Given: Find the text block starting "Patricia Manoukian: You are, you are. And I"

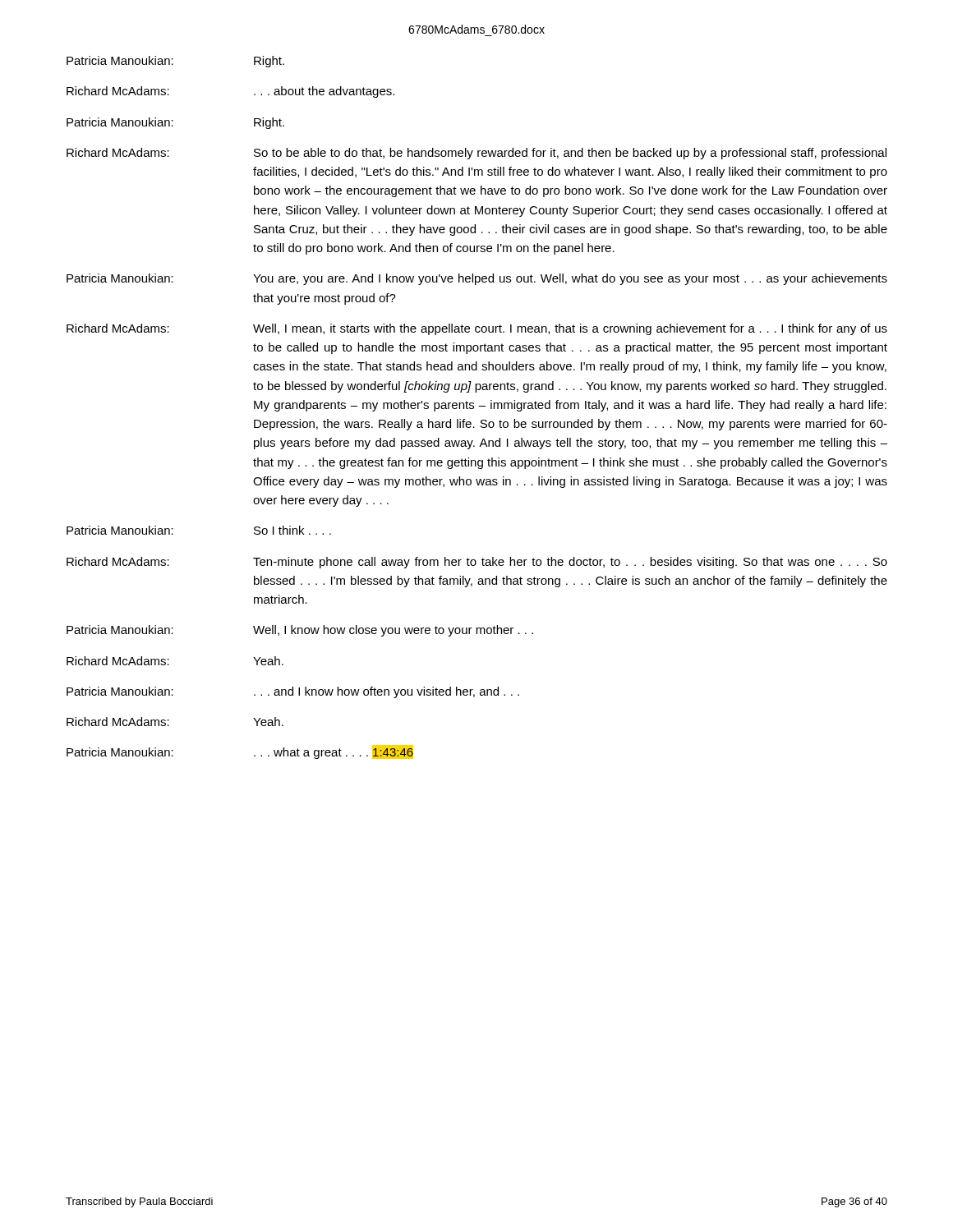Looking at the screenshot, I should click(x=476, y=288).
